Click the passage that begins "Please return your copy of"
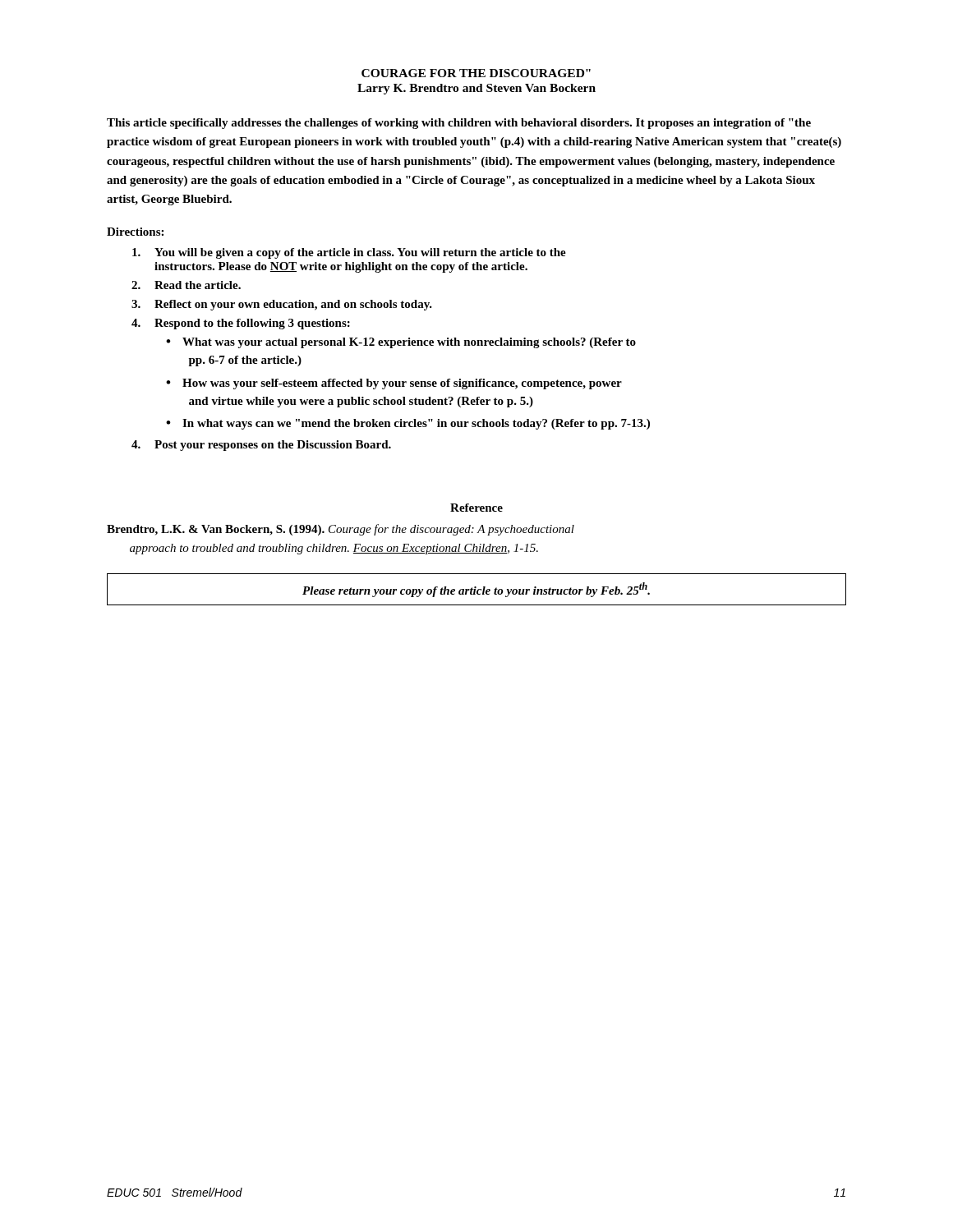Image resolution: width=953 pixels, height=1232 pixels. click(x=476, y=589)
